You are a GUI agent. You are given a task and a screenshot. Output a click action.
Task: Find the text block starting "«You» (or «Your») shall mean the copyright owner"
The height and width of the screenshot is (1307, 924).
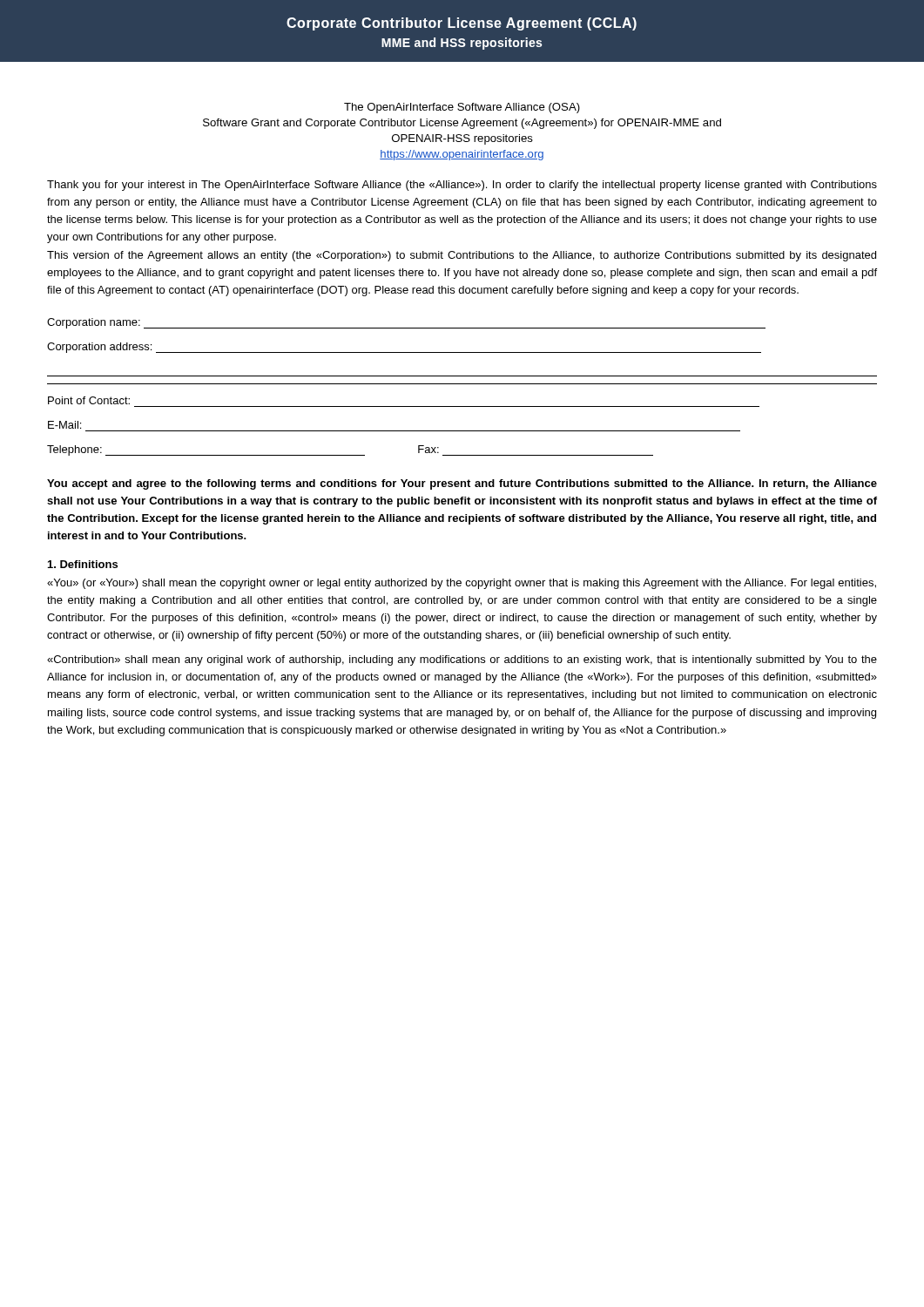tap(462, 608)
